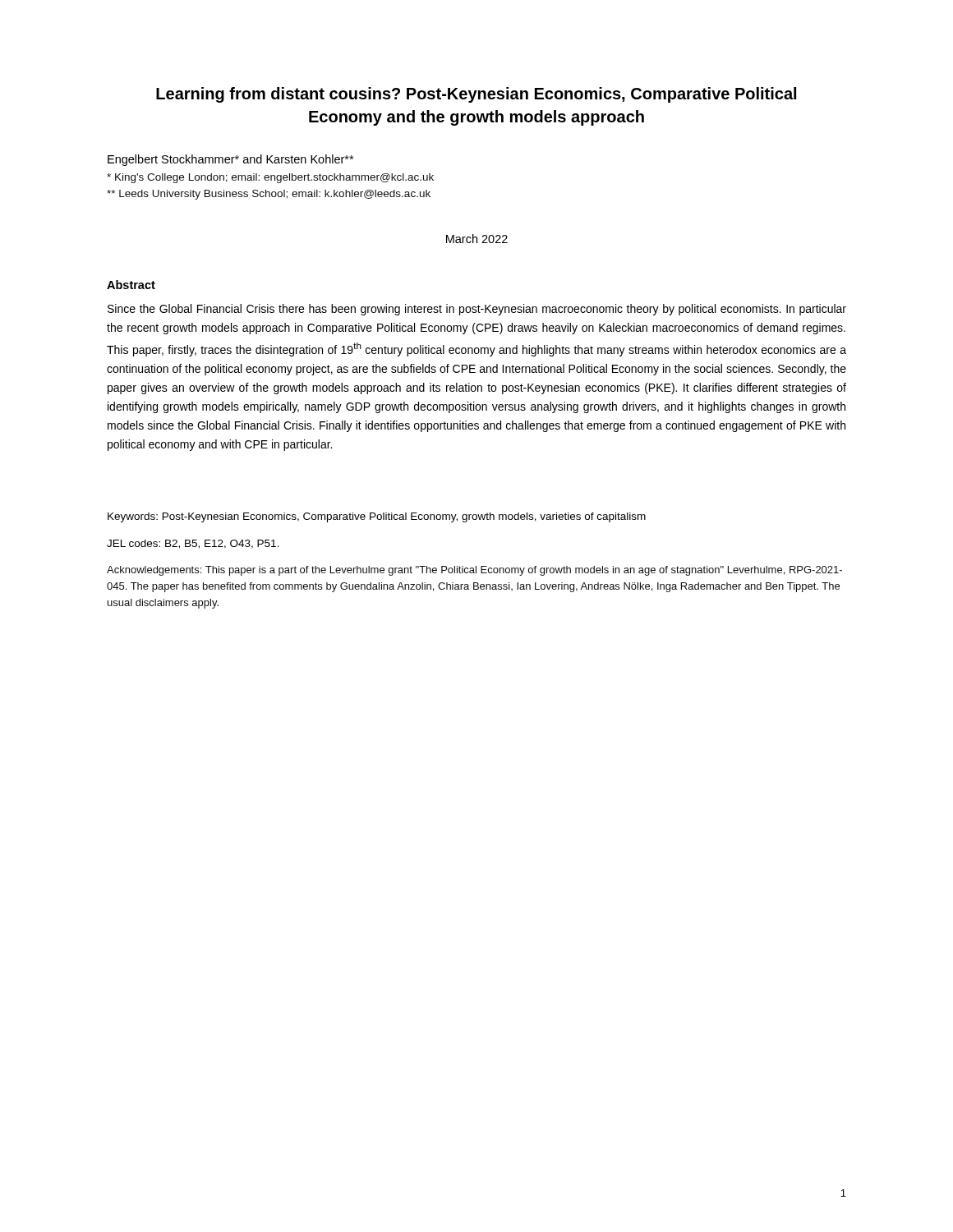This screenshot has width=953, height=1232.
Task: Select a section header
Action: [x=131, y=285]
